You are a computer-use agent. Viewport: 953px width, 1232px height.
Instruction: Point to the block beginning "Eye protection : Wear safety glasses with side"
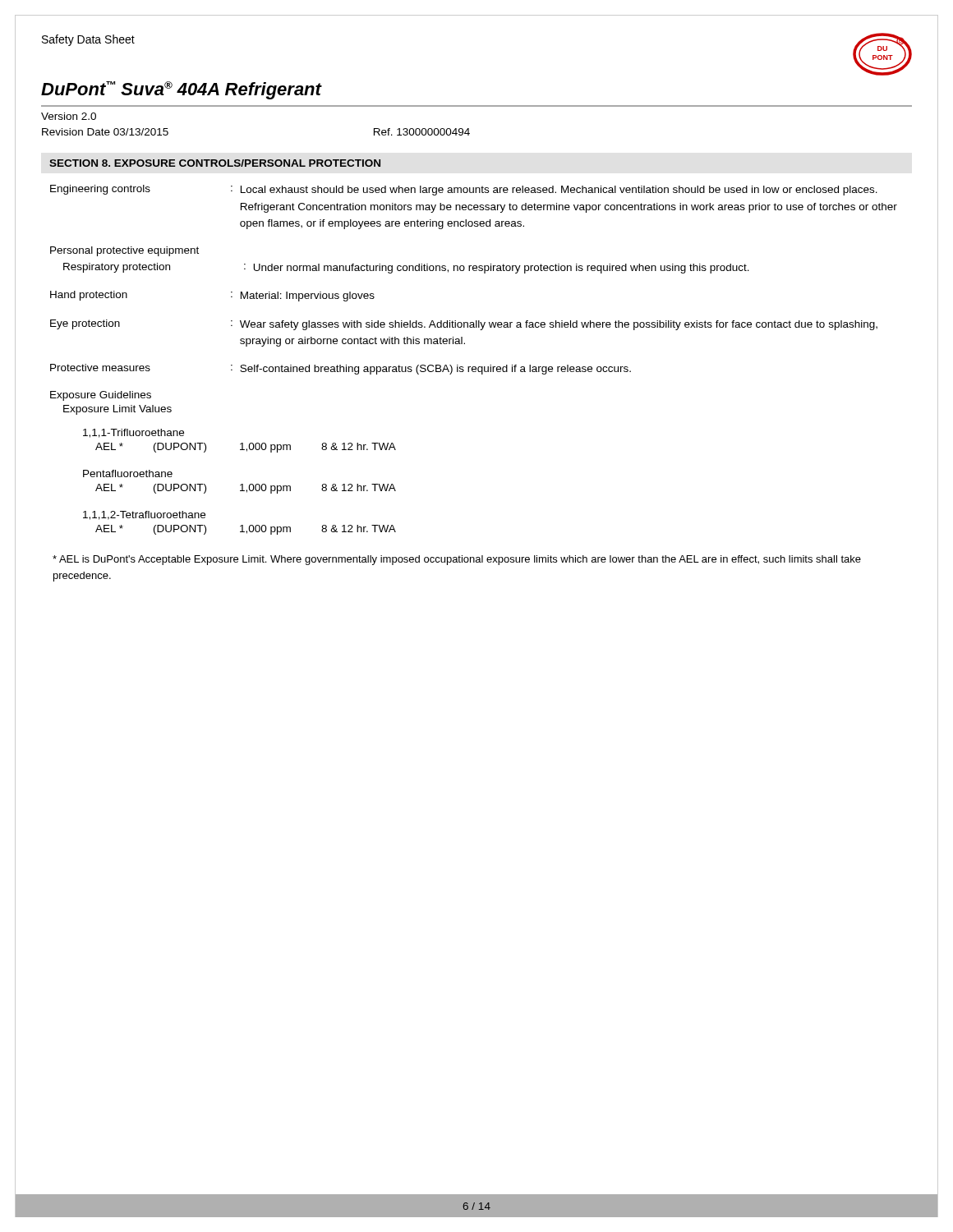click(481, 333)
